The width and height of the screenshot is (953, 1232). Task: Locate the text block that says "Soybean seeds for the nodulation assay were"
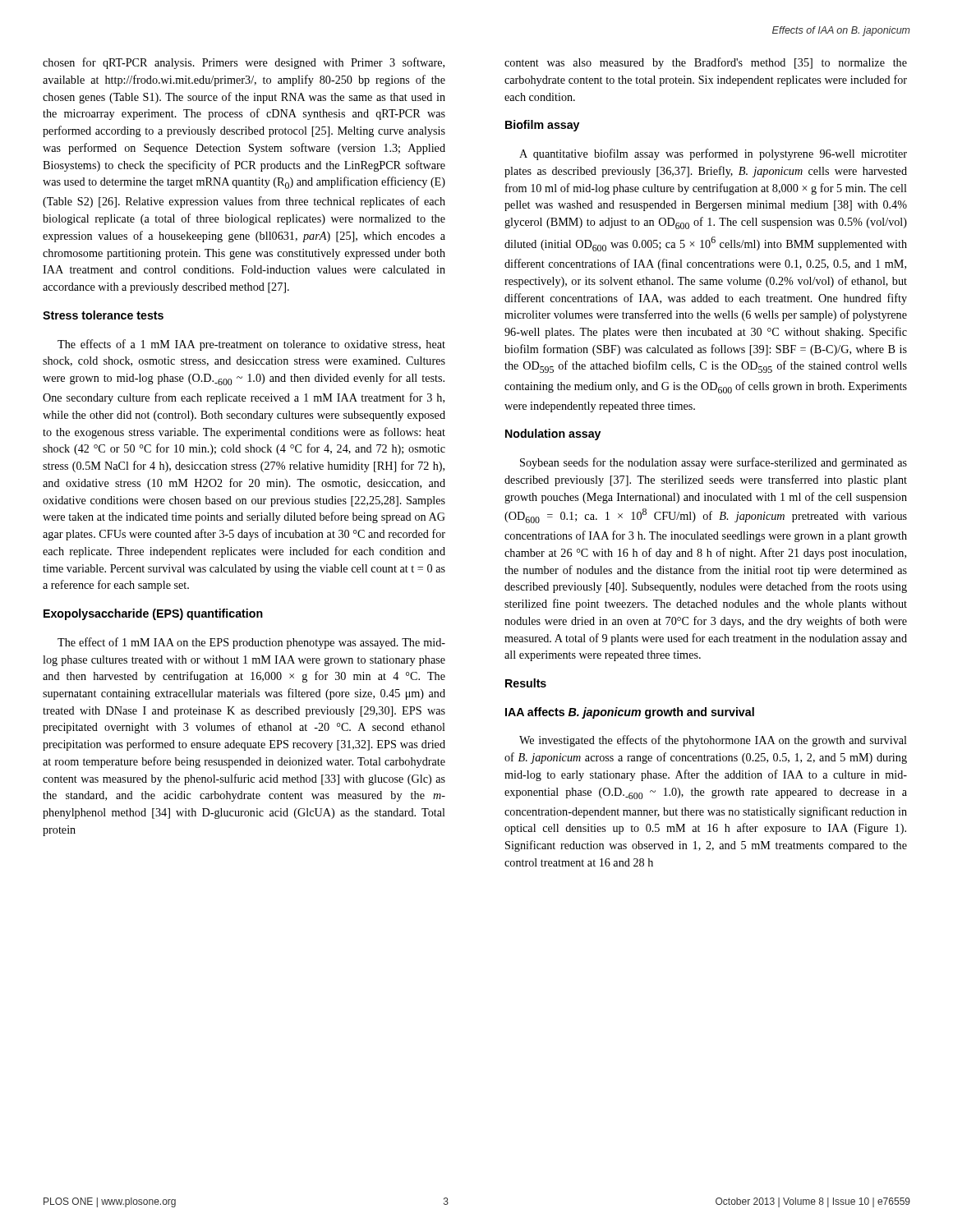point(706,559)
